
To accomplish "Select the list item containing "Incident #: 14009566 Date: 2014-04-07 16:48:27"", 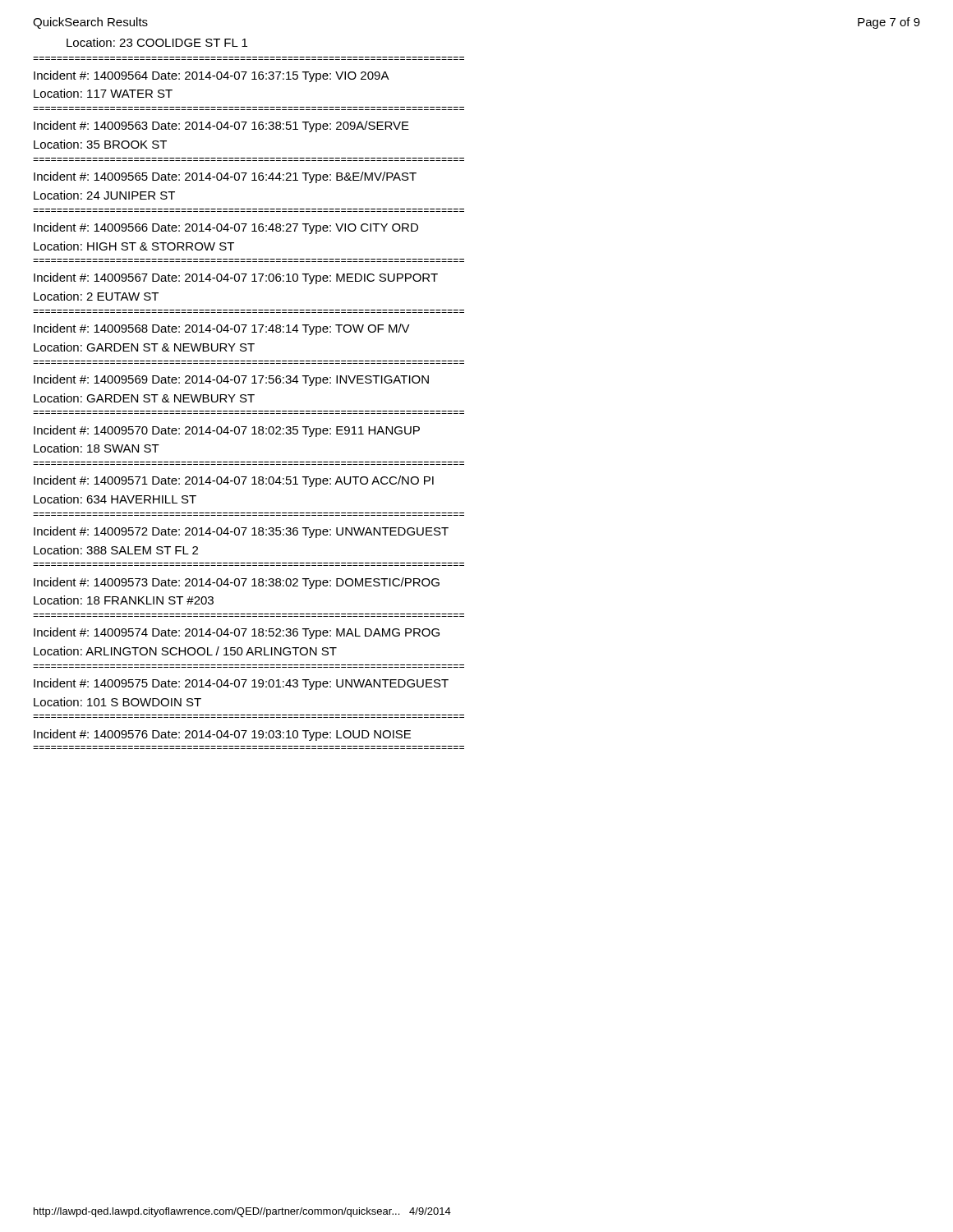I will (226, 228).
